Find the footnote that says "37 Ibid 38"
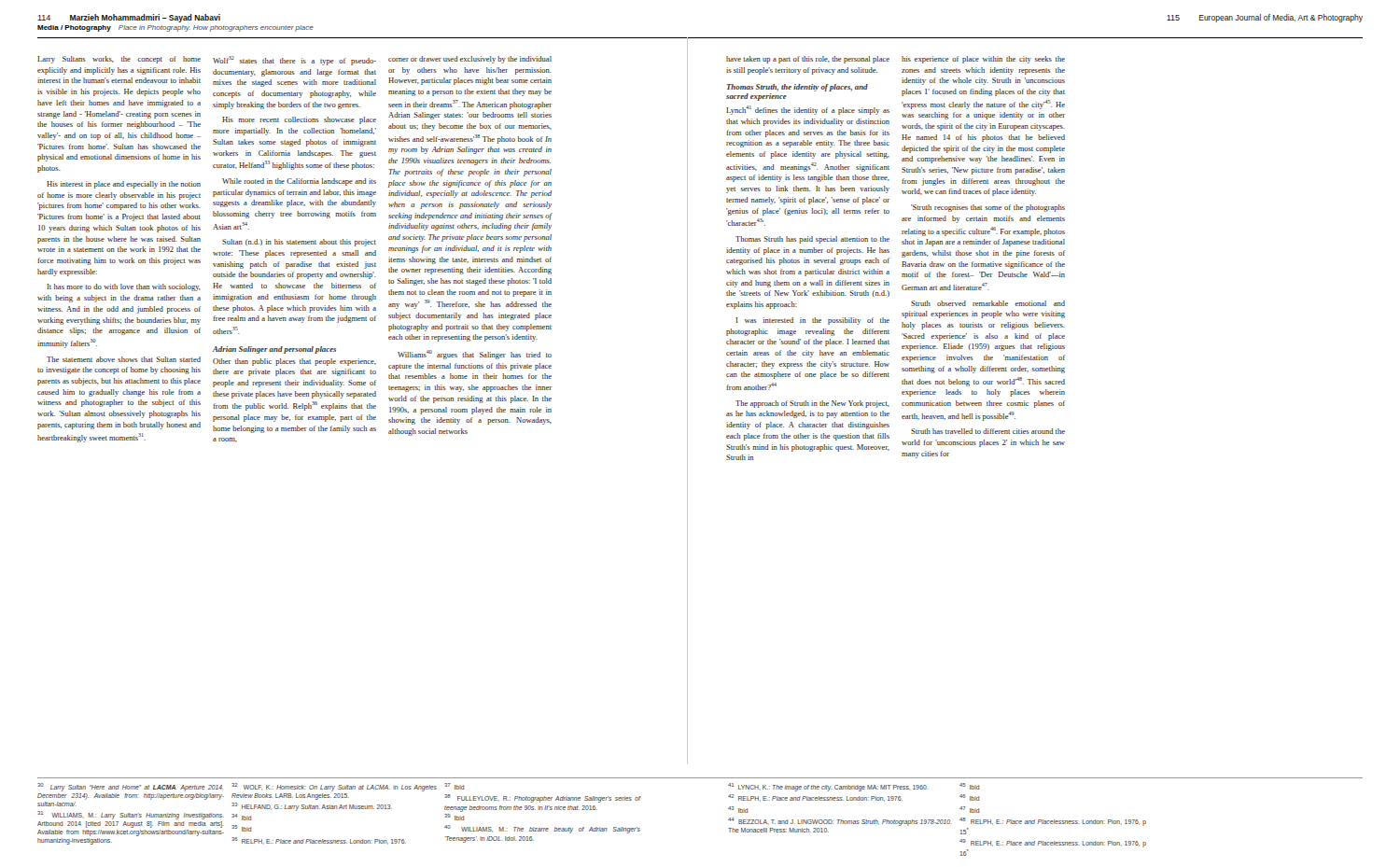Image resolution: width=1400 pixels, height=867 pixels. [542, 813]
